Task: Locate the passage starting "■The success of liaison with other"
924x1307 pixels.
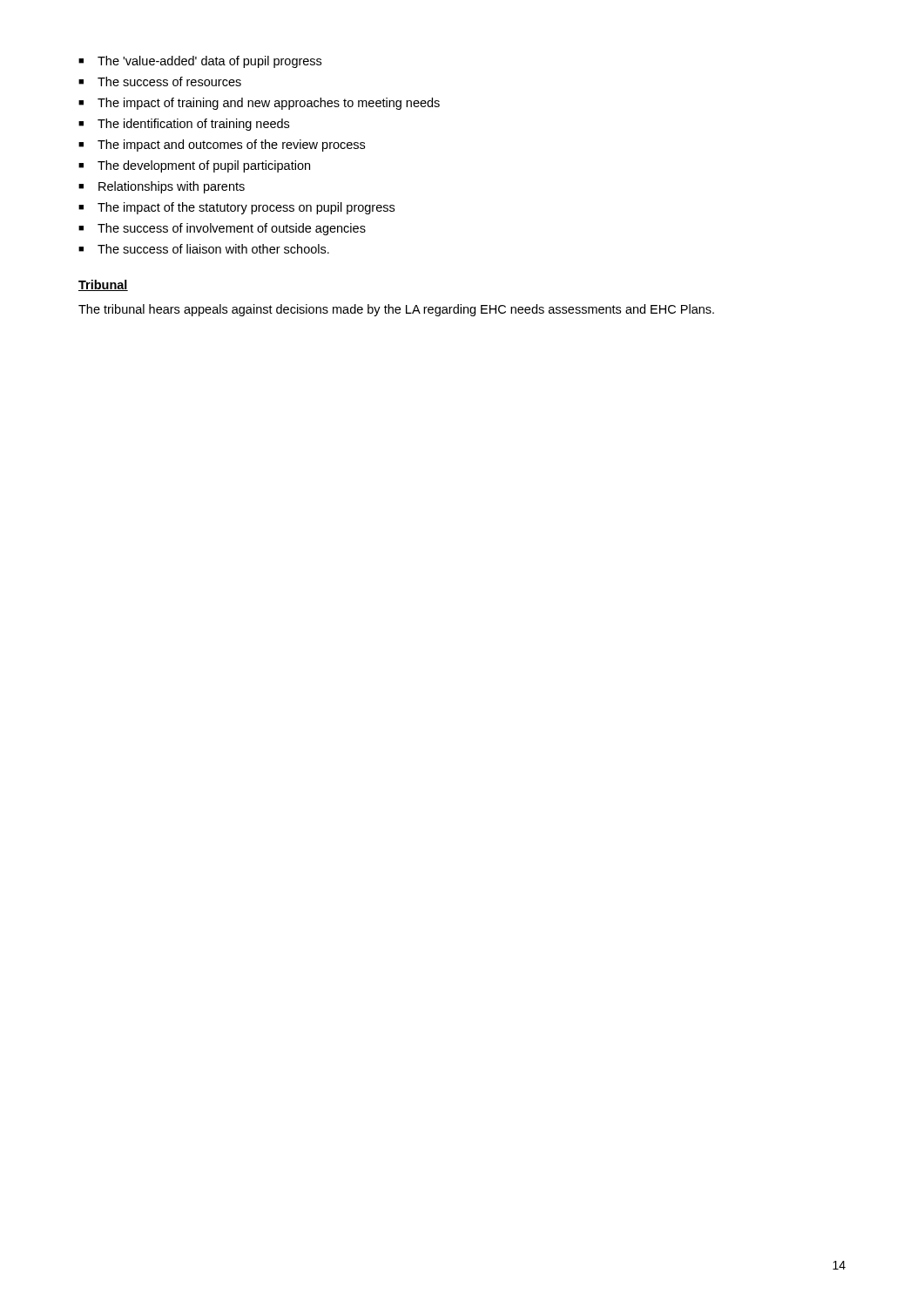Action: coord(204,249)
